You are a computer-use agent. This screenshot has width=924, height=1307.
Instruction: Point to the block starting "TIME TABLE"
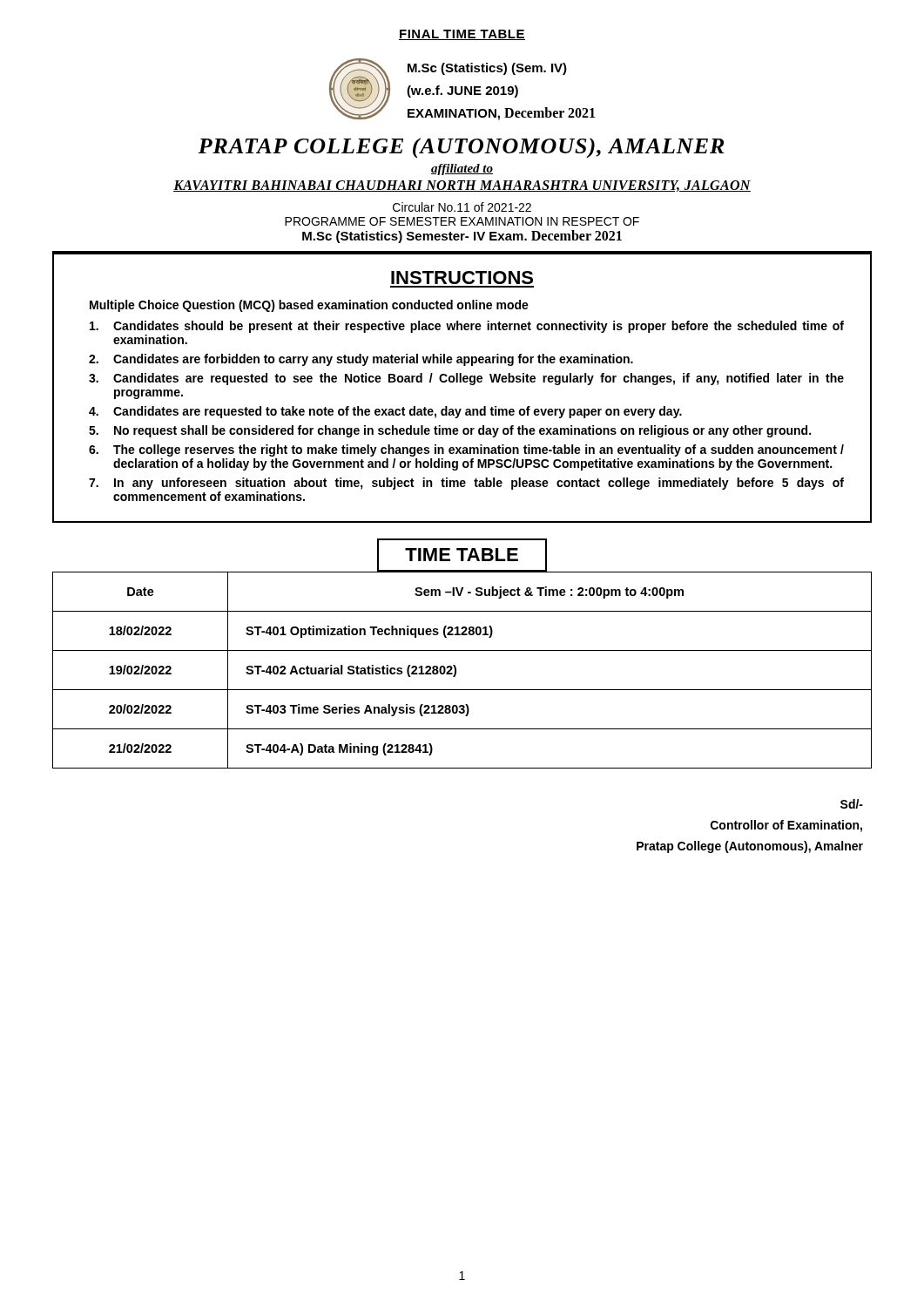coord(462,555)
